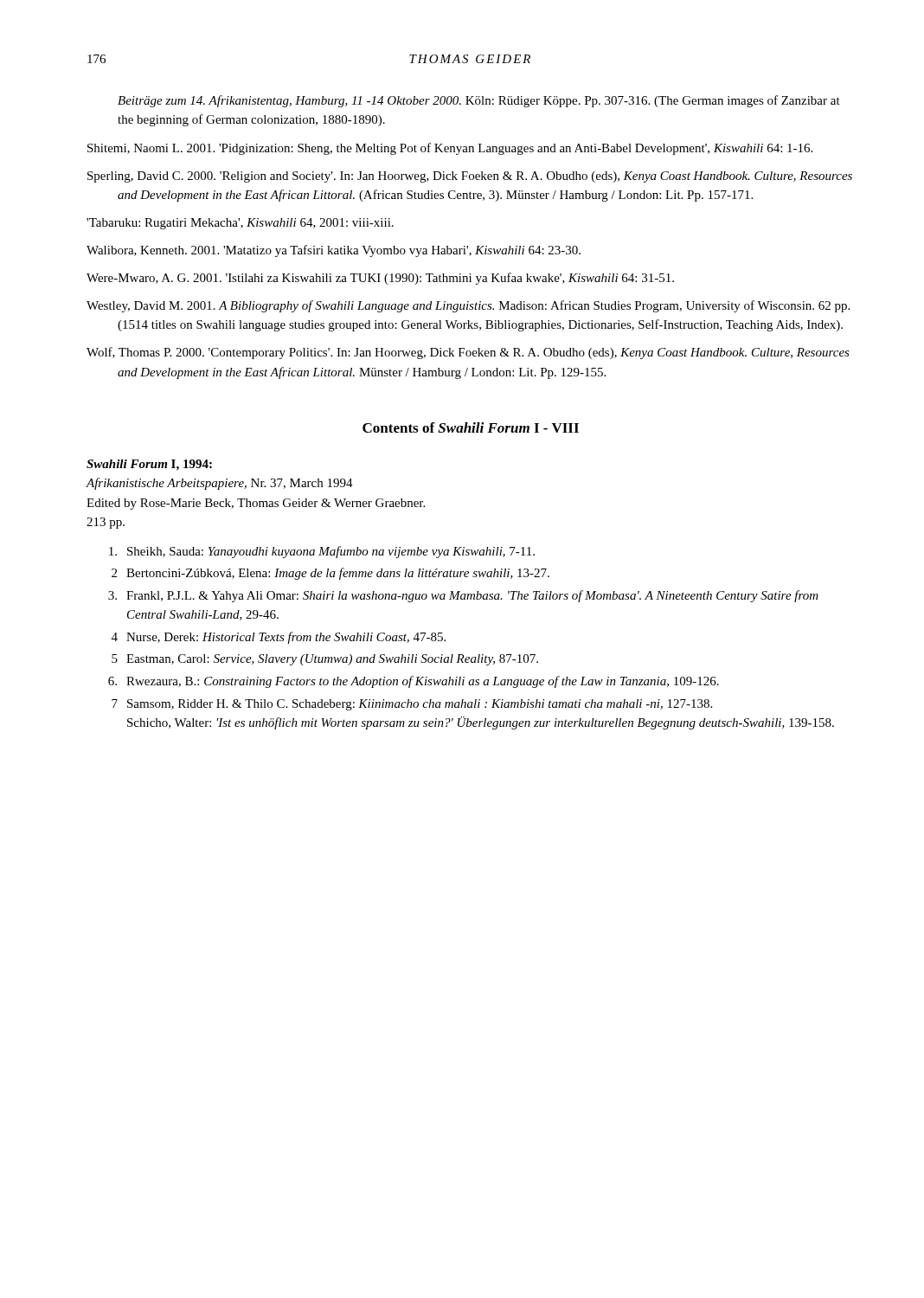
Task: Select the list item that reads "6. Rwezaura, B.: Constraining Factors"
Action: point(471,682)
